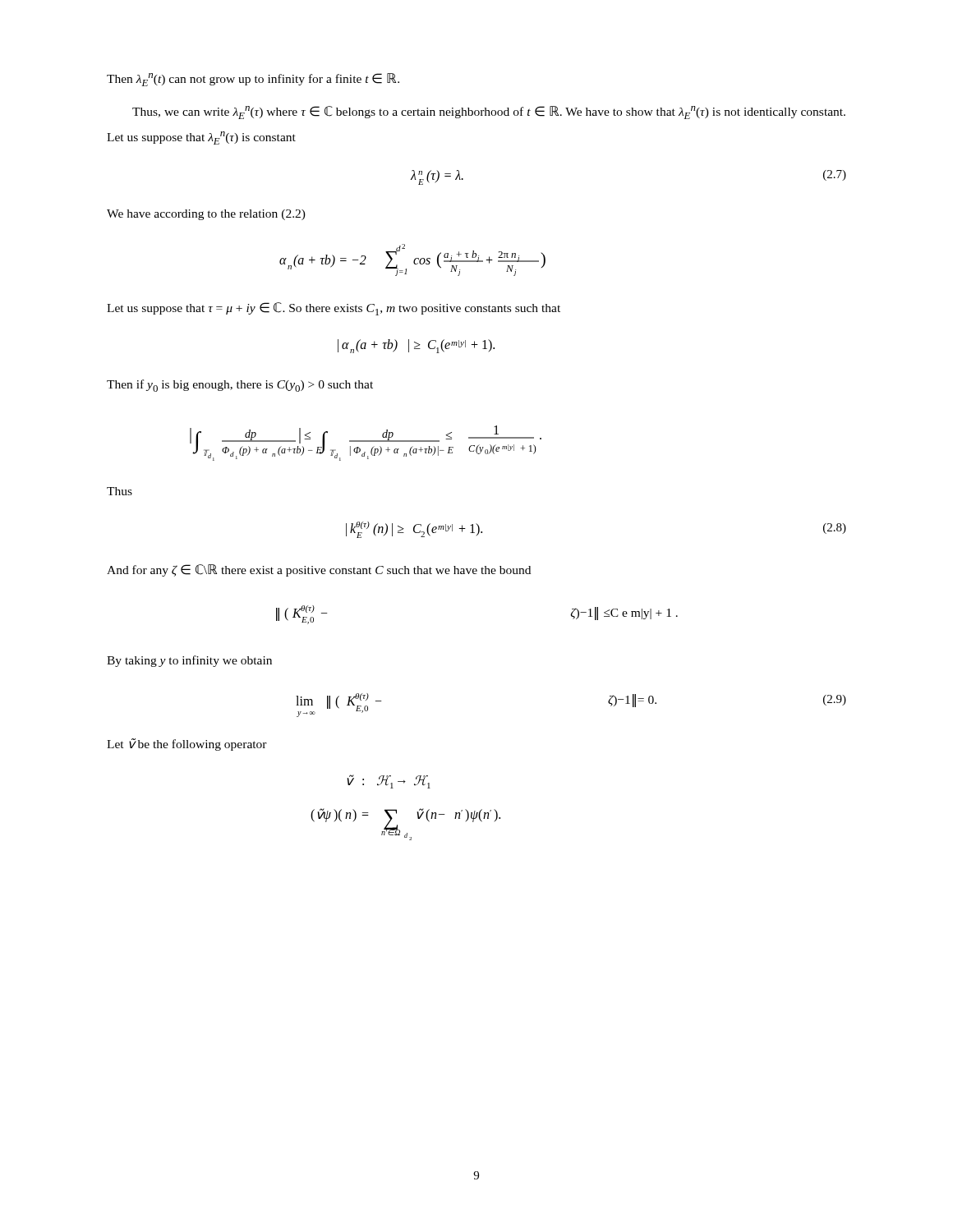
Task: Locate the formula that says "‖ ( K"
Action: (x=304, y=617)
